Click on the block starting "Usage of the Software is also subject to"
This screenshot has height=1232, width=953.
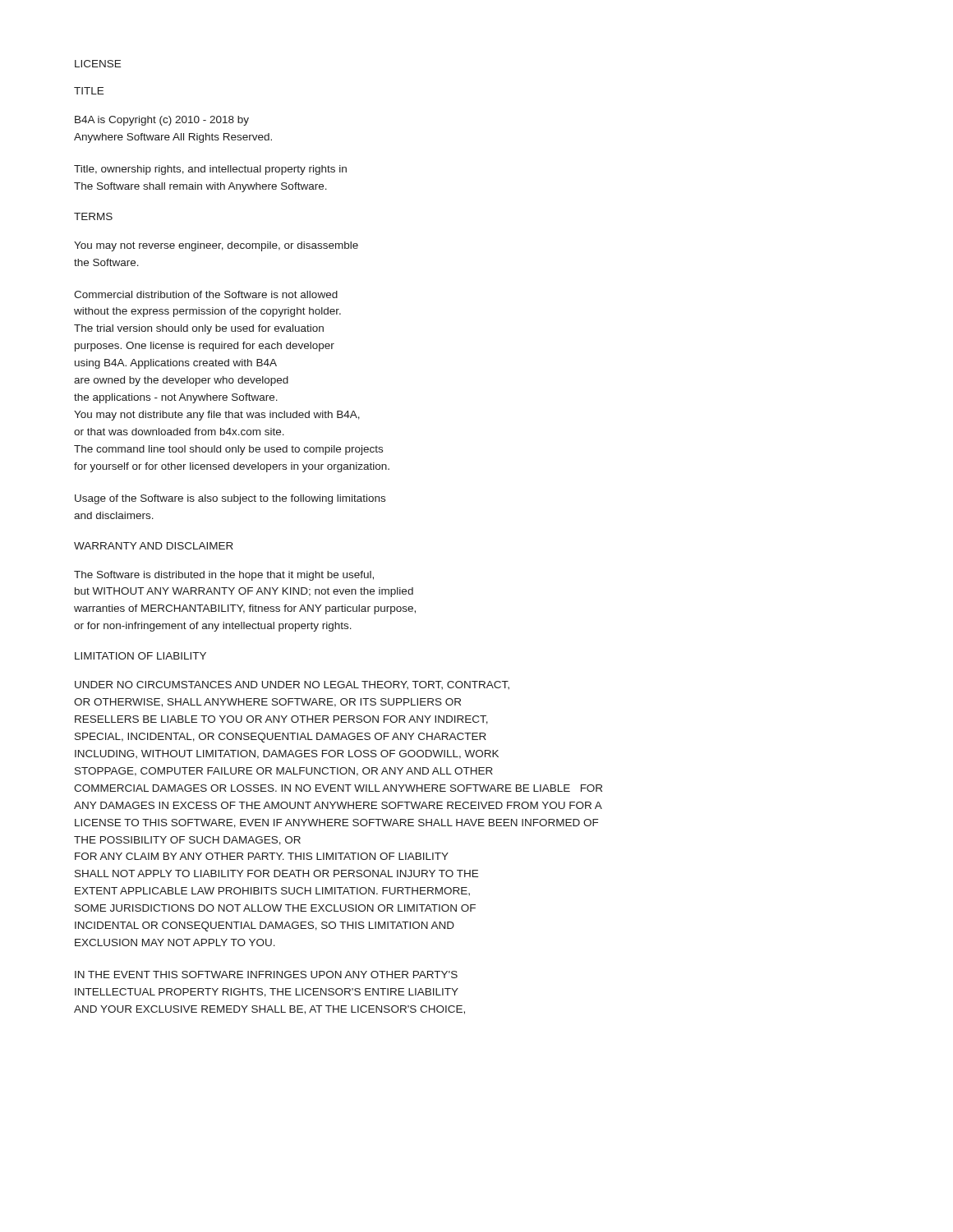tap(230, 506)
